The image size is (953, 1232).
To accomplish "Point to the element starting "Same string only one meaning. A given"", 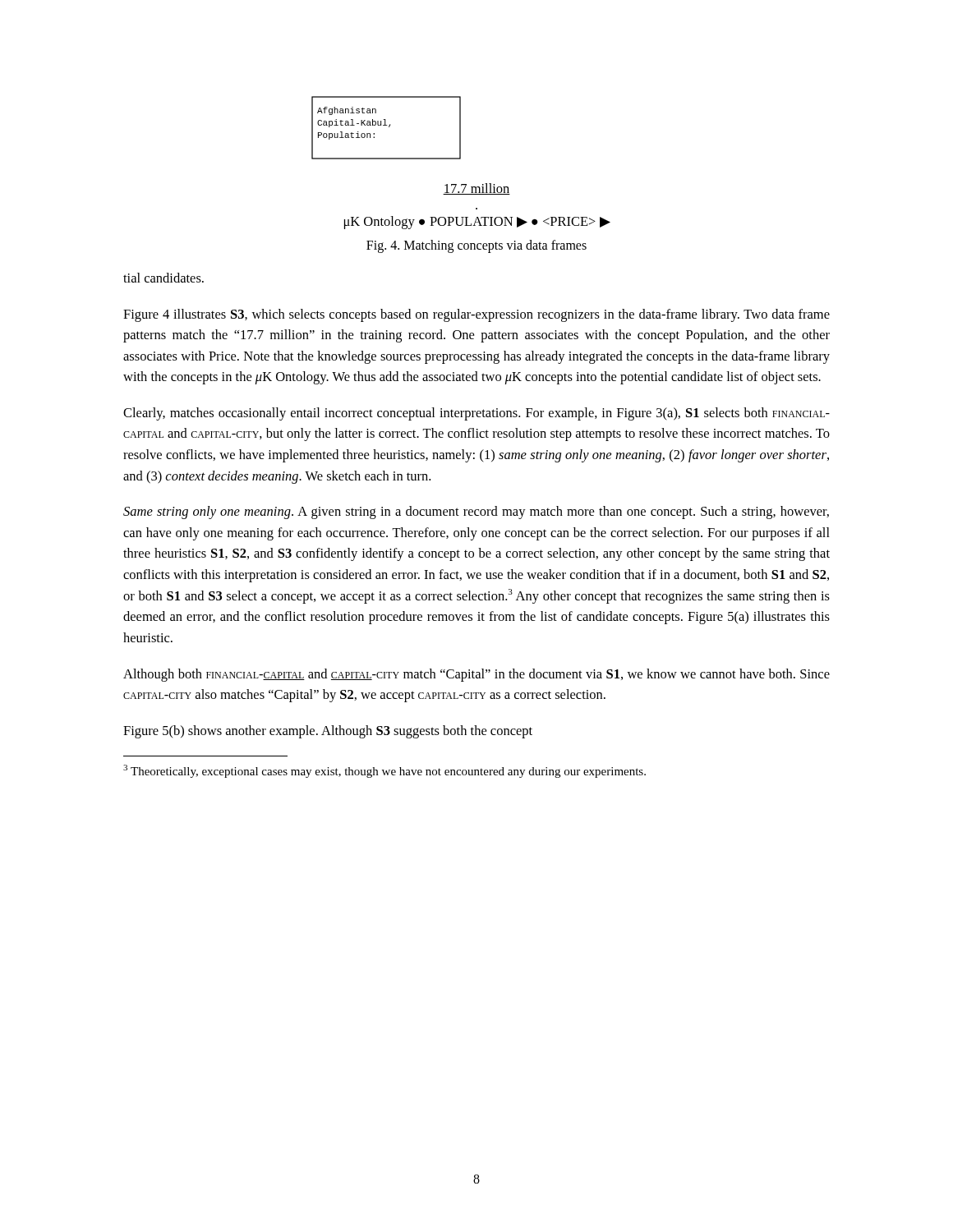I will [476, 575].
